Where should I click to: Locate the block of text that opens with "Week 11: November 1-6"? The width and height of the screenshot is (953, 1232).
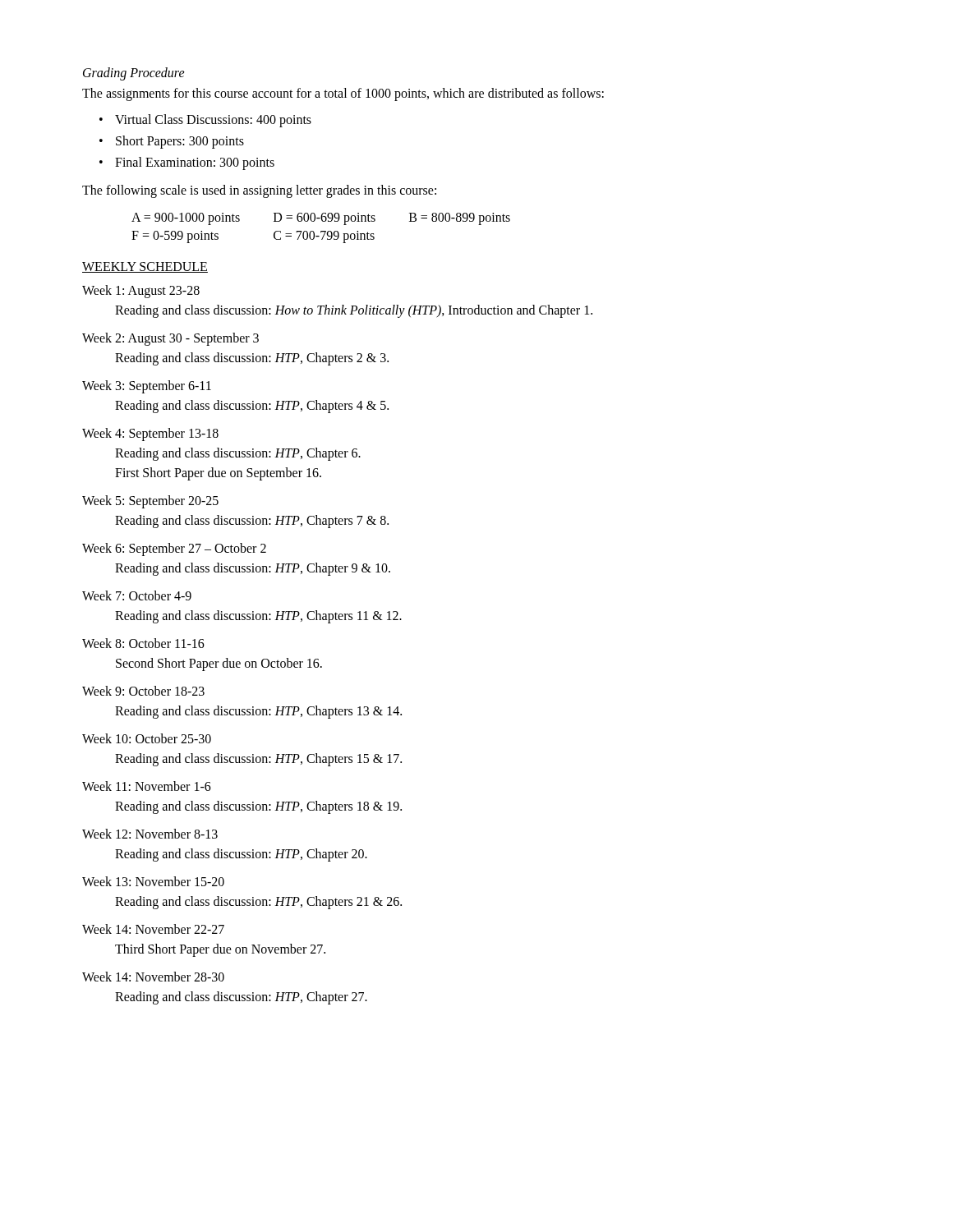147,786
